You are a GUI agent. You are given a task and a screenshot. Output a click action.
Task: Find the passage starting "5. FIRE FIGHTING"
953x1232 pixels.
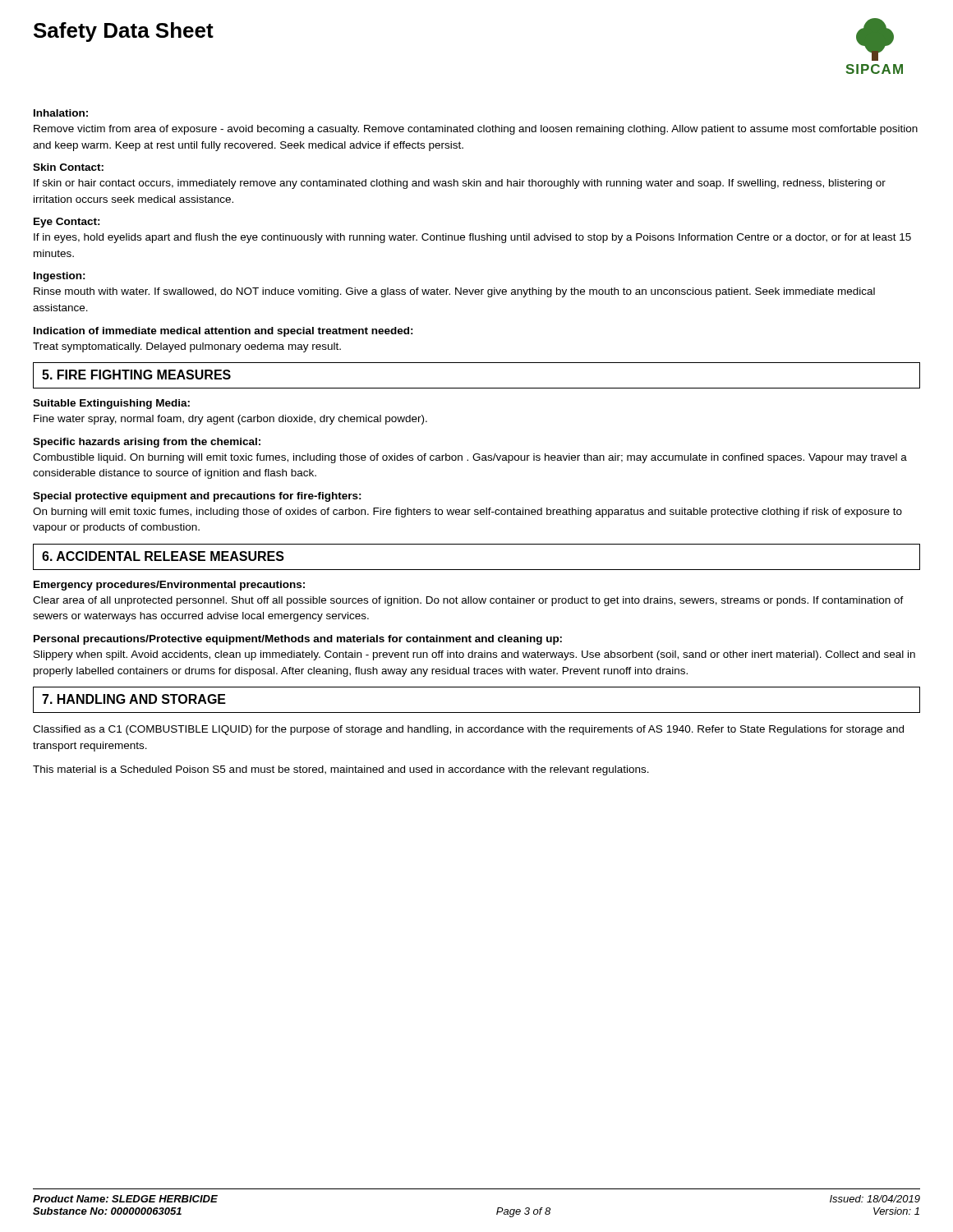[x=137, y=375]
